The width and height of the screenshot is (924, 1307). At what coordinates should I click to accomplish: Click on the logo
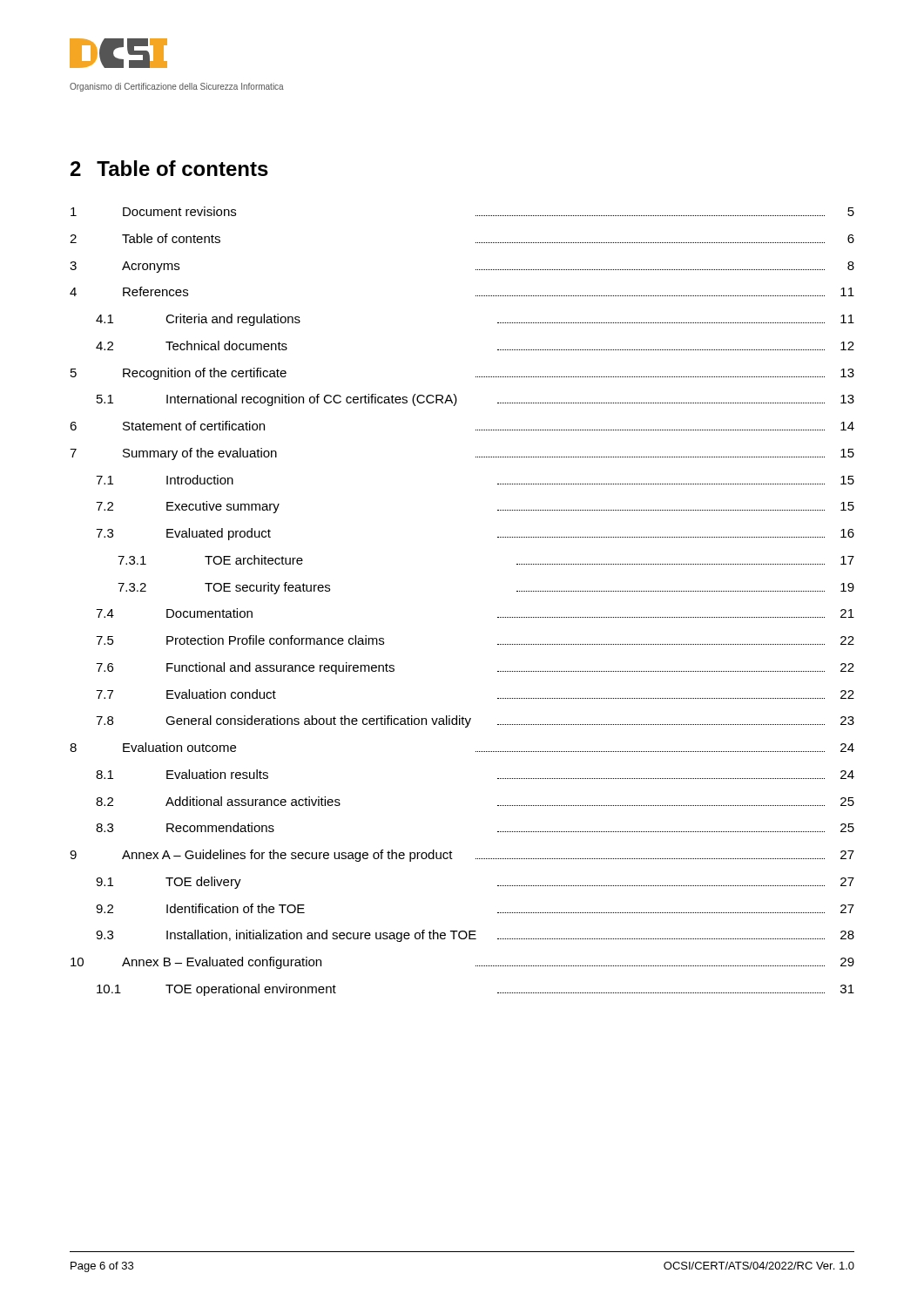177,63
